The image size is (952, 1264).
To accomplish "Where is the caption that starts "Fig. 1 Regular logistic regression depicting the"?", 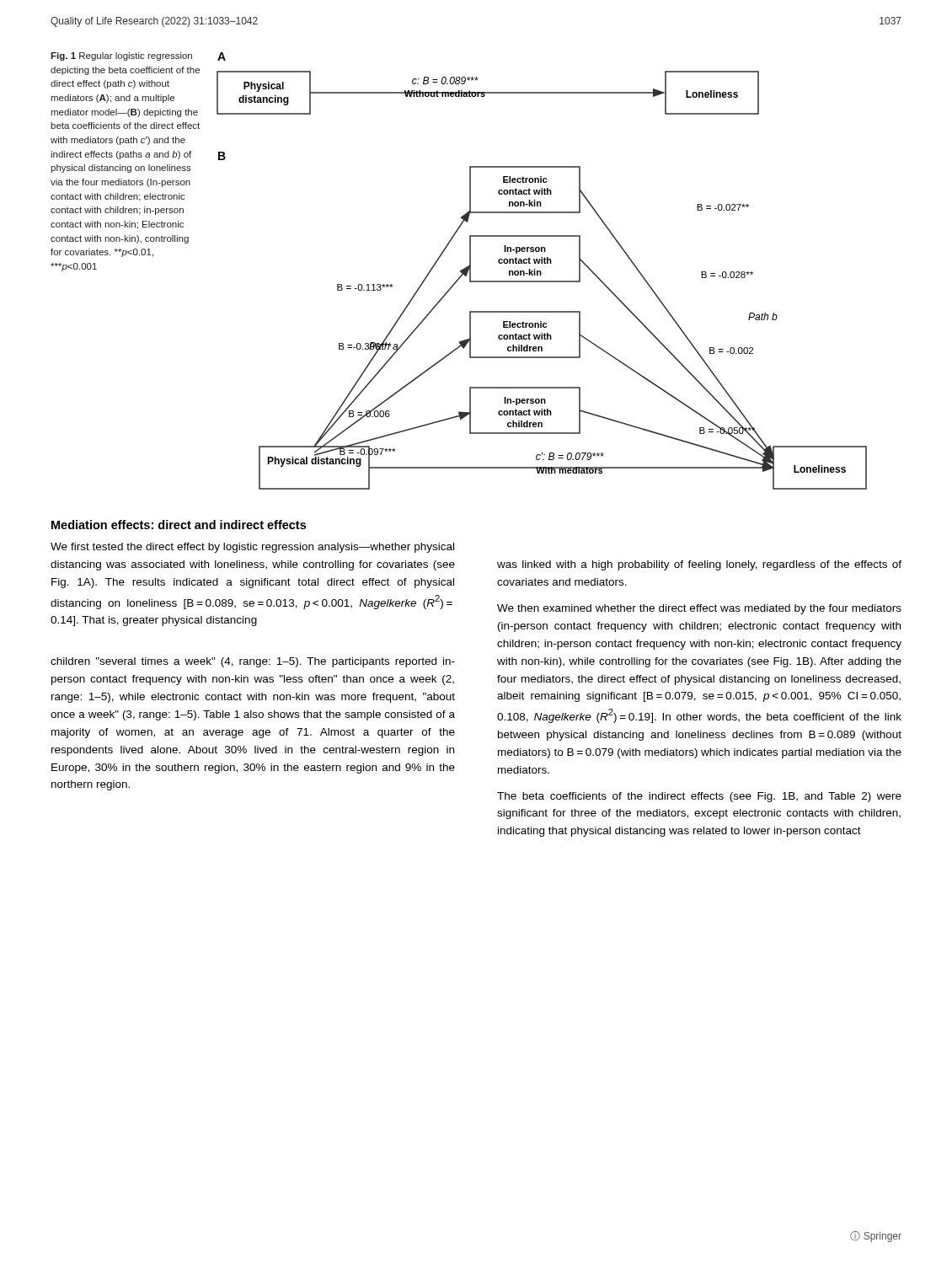I will coord(125,161).
